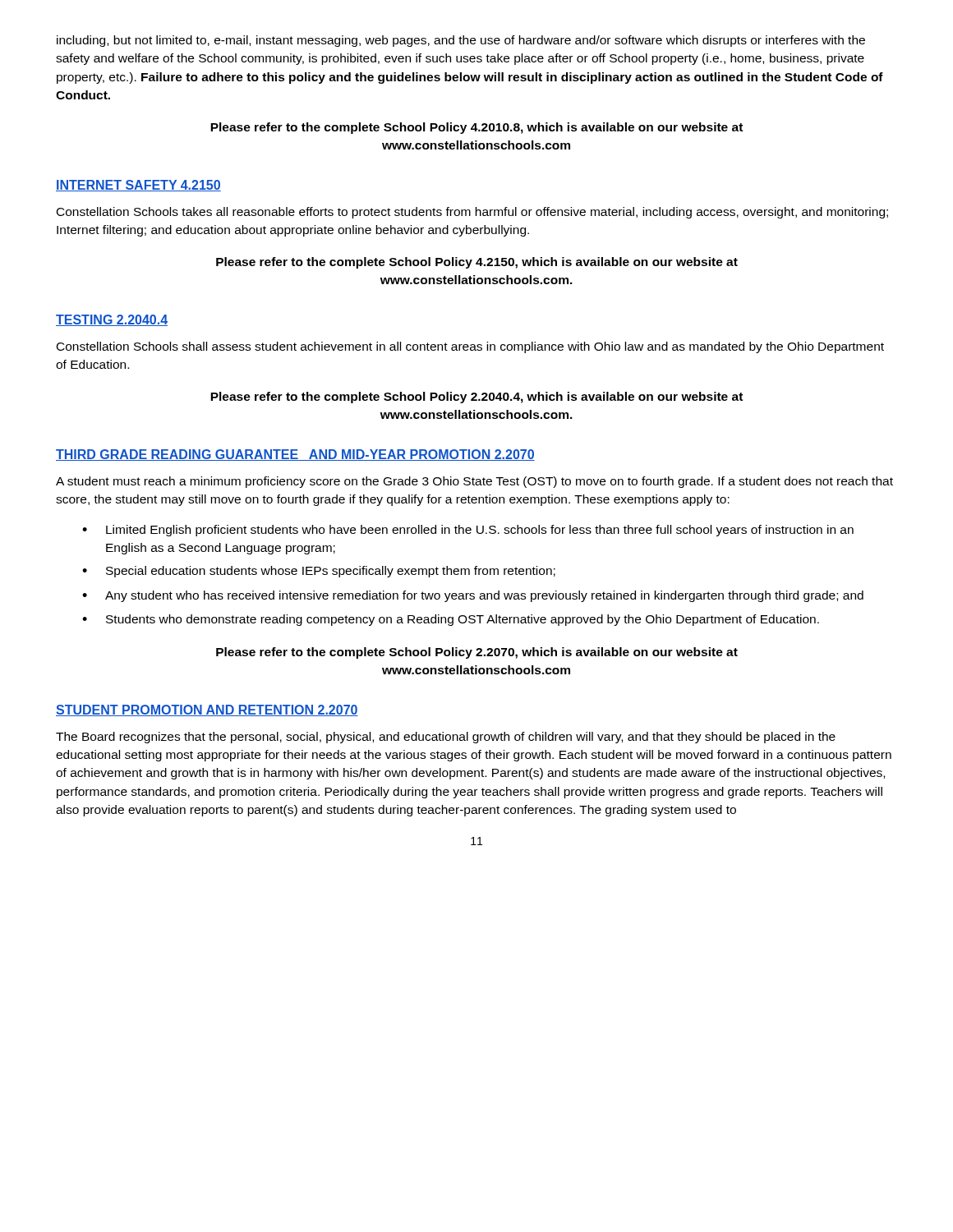
Task: Click on the text block that says "Please refer to the complete School Policy 2.2040.4,"
Action: click(x=476, y=405)
